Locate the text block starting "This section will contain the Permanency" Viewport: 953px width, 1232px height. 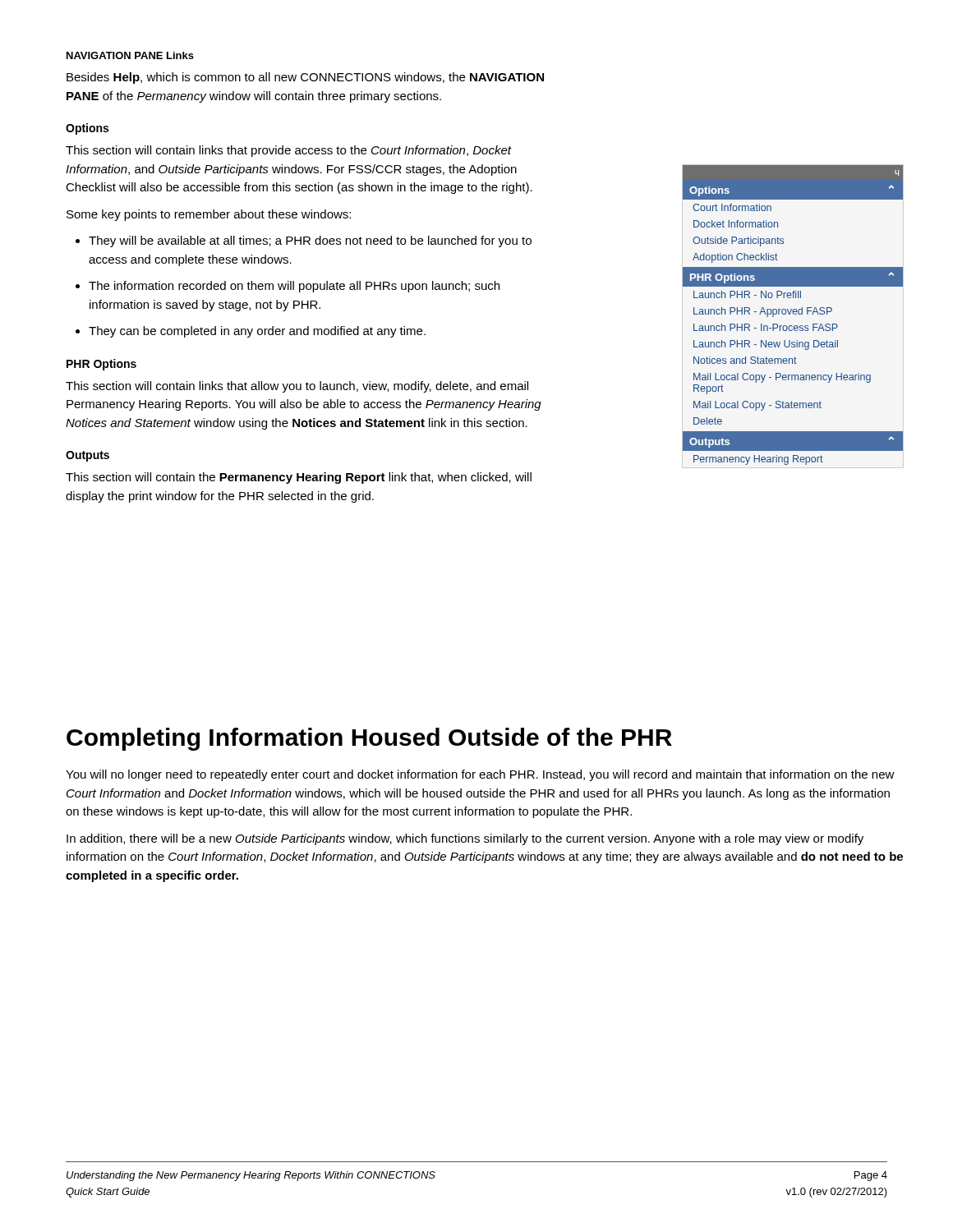click(308, 487)
